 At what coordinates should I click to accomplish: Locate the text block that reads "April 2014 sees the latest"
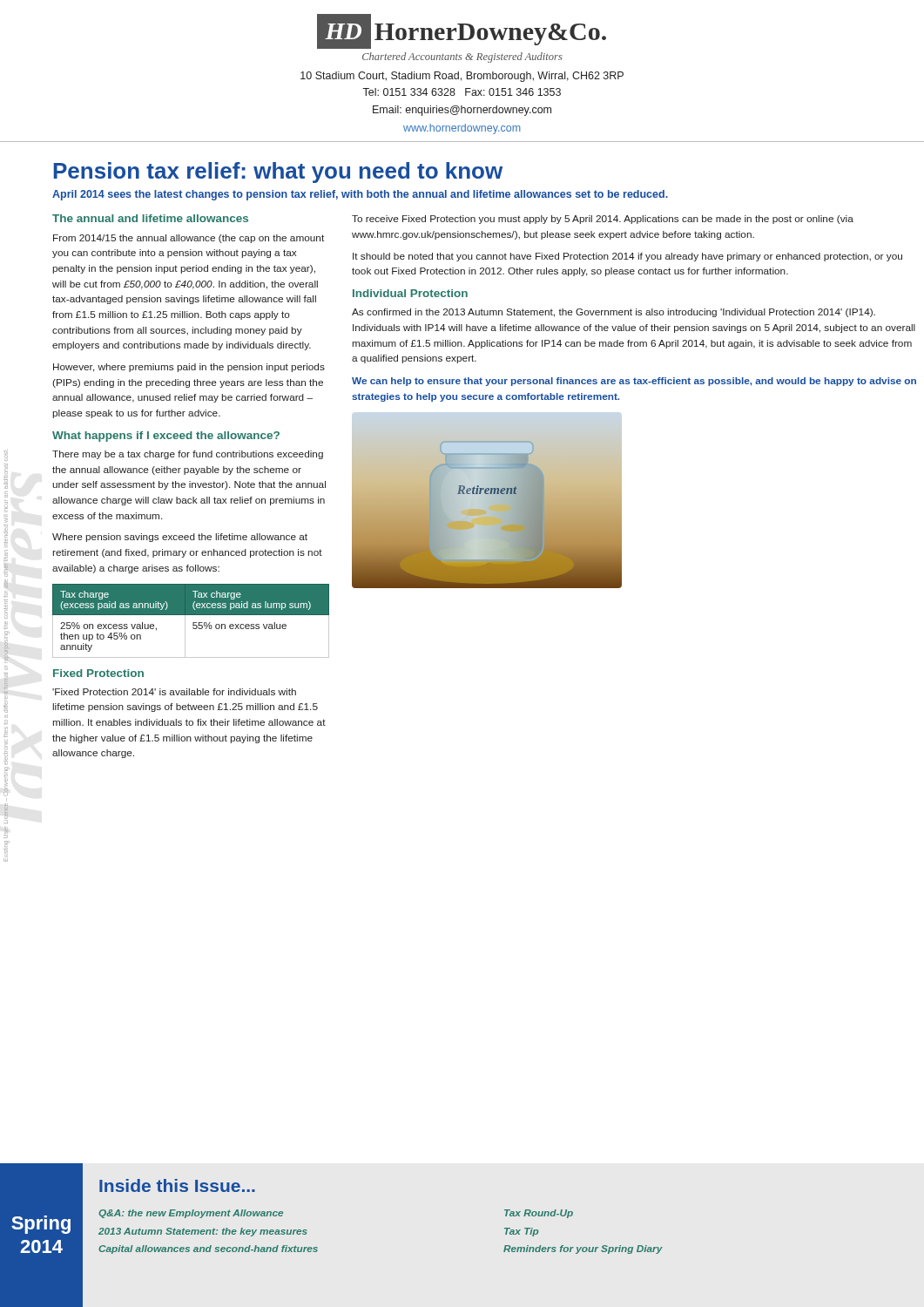pyautogui.click(x=360, y=194)
